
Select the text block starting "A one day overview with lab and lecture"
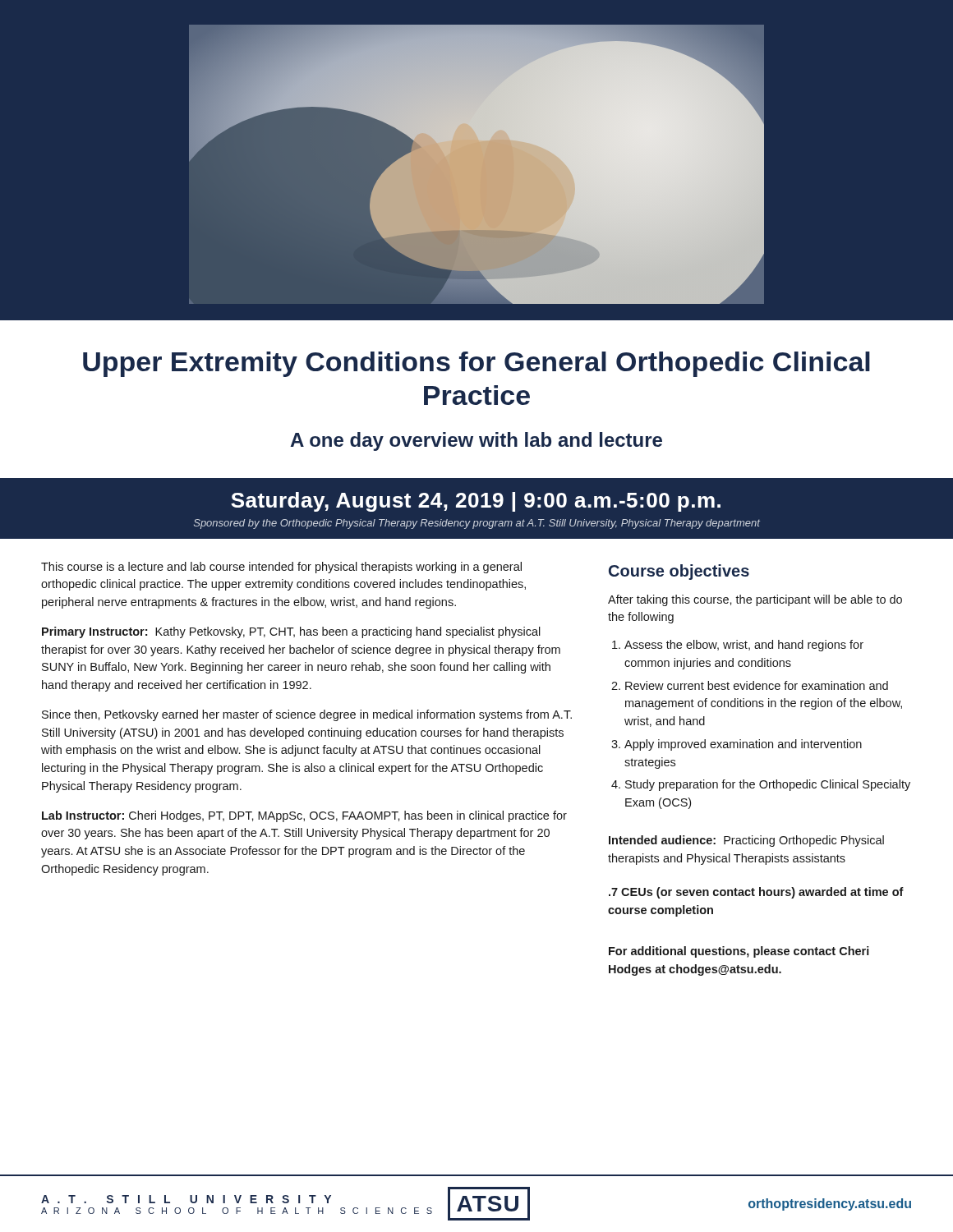pyautogui.click(x=476, y=440)
